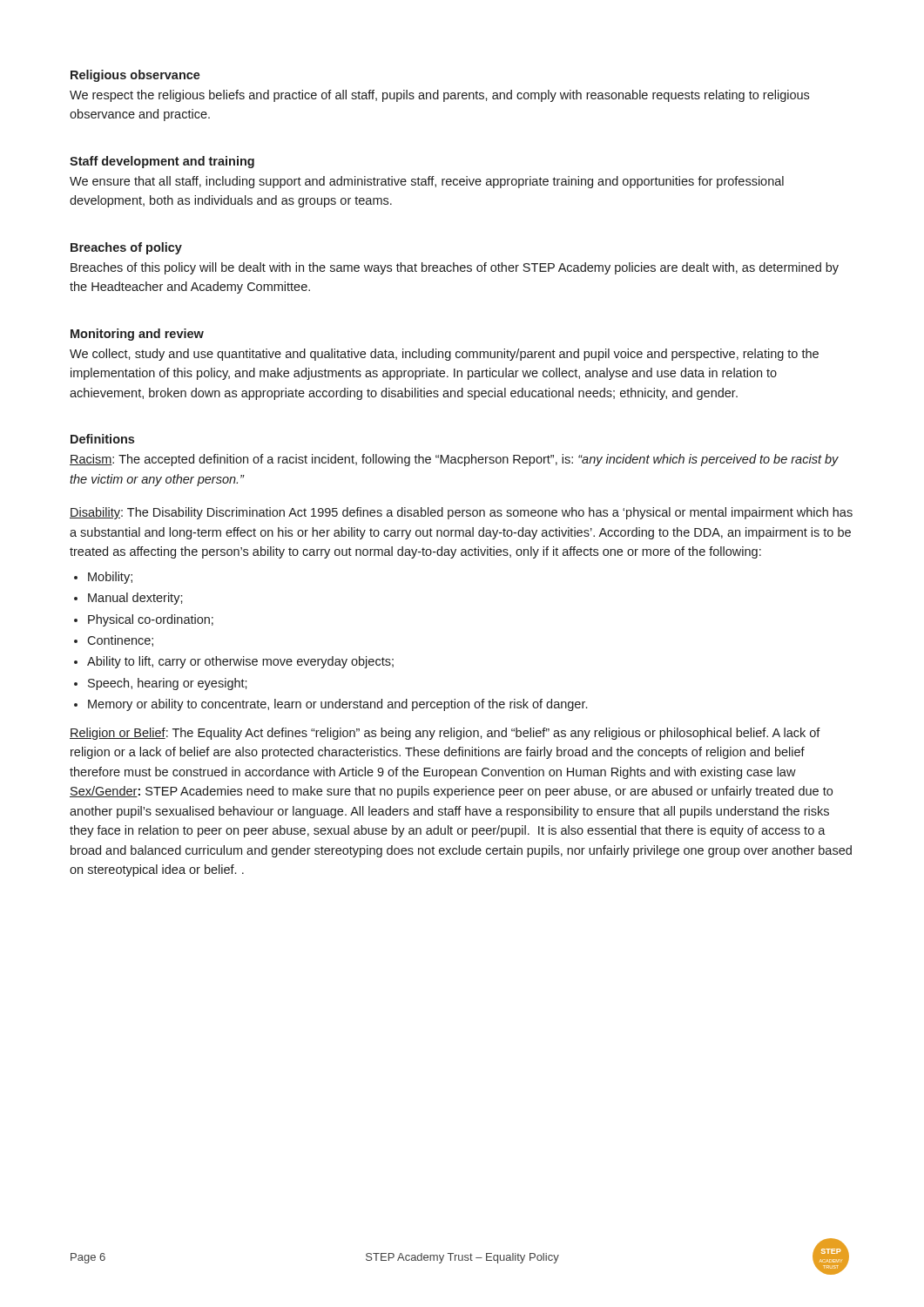Point to the block beginning "Religion or Belief: The Equality Act defines “religion”"
The height and width of the screenshot is (1307, 924).
(461, 801)
